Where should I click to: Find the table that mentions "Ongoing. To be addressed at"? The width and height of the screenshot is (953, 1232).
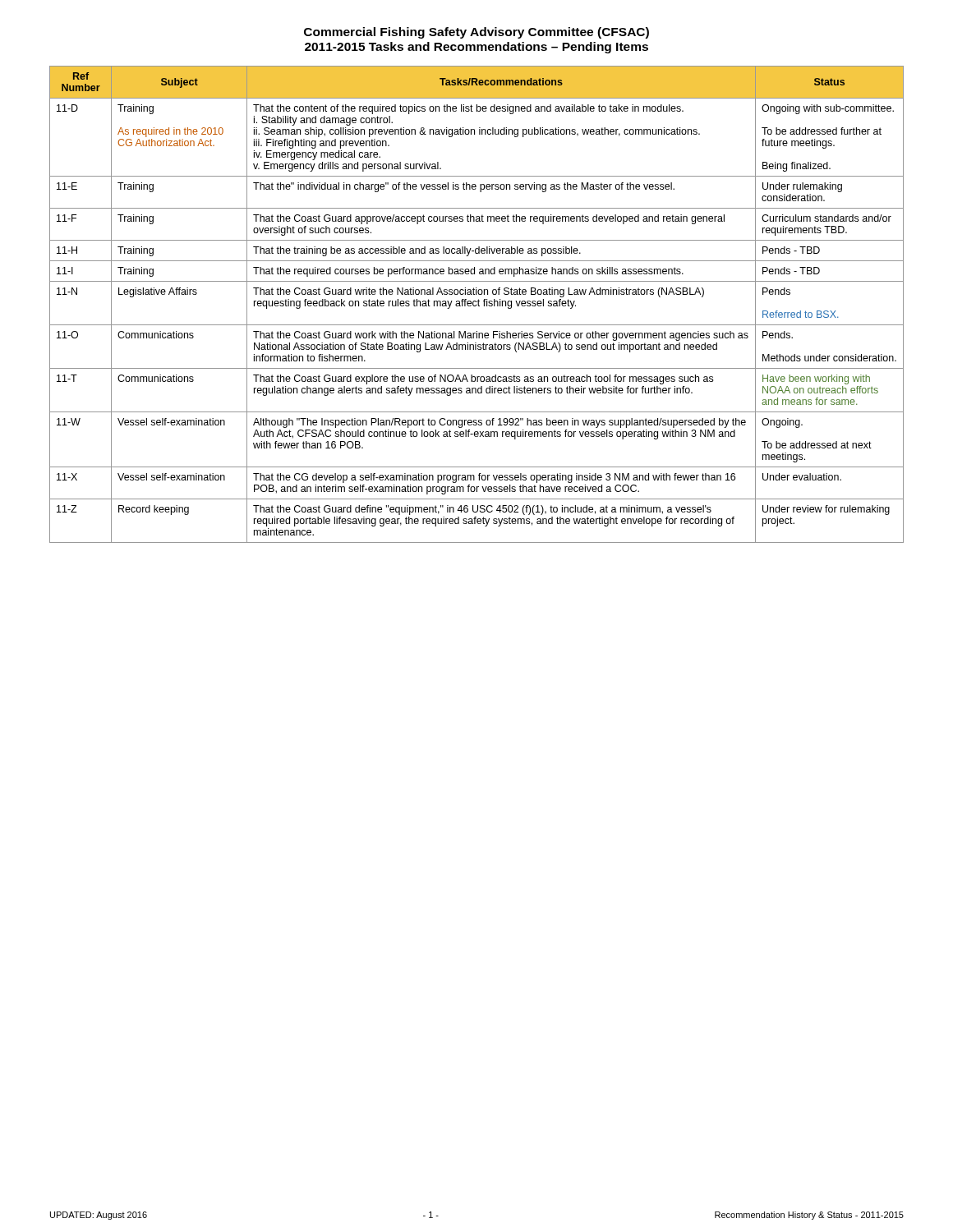pyautogui.click(x=476, y=304)
